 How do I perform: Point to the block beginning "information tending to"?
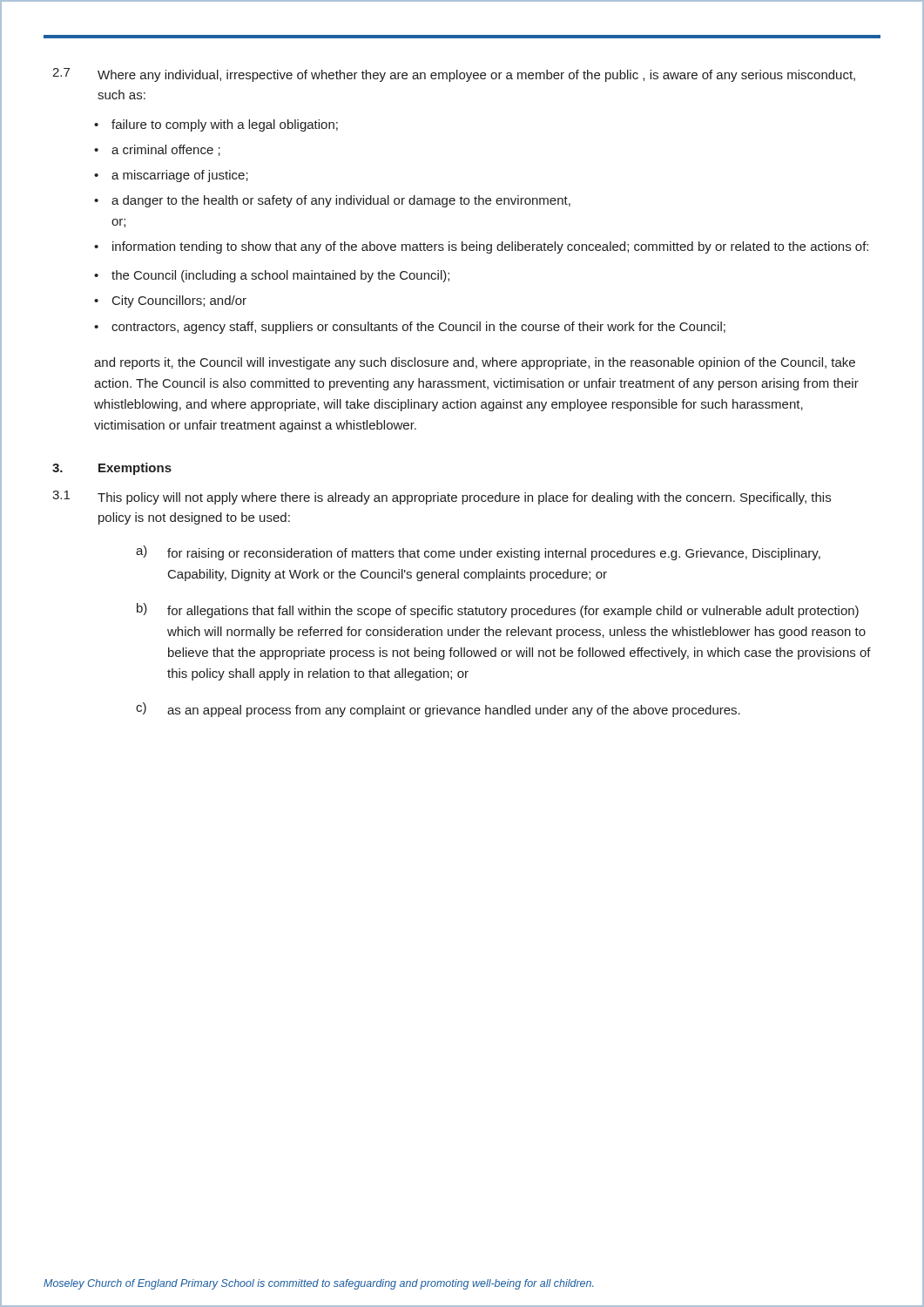tap(491, 246)
